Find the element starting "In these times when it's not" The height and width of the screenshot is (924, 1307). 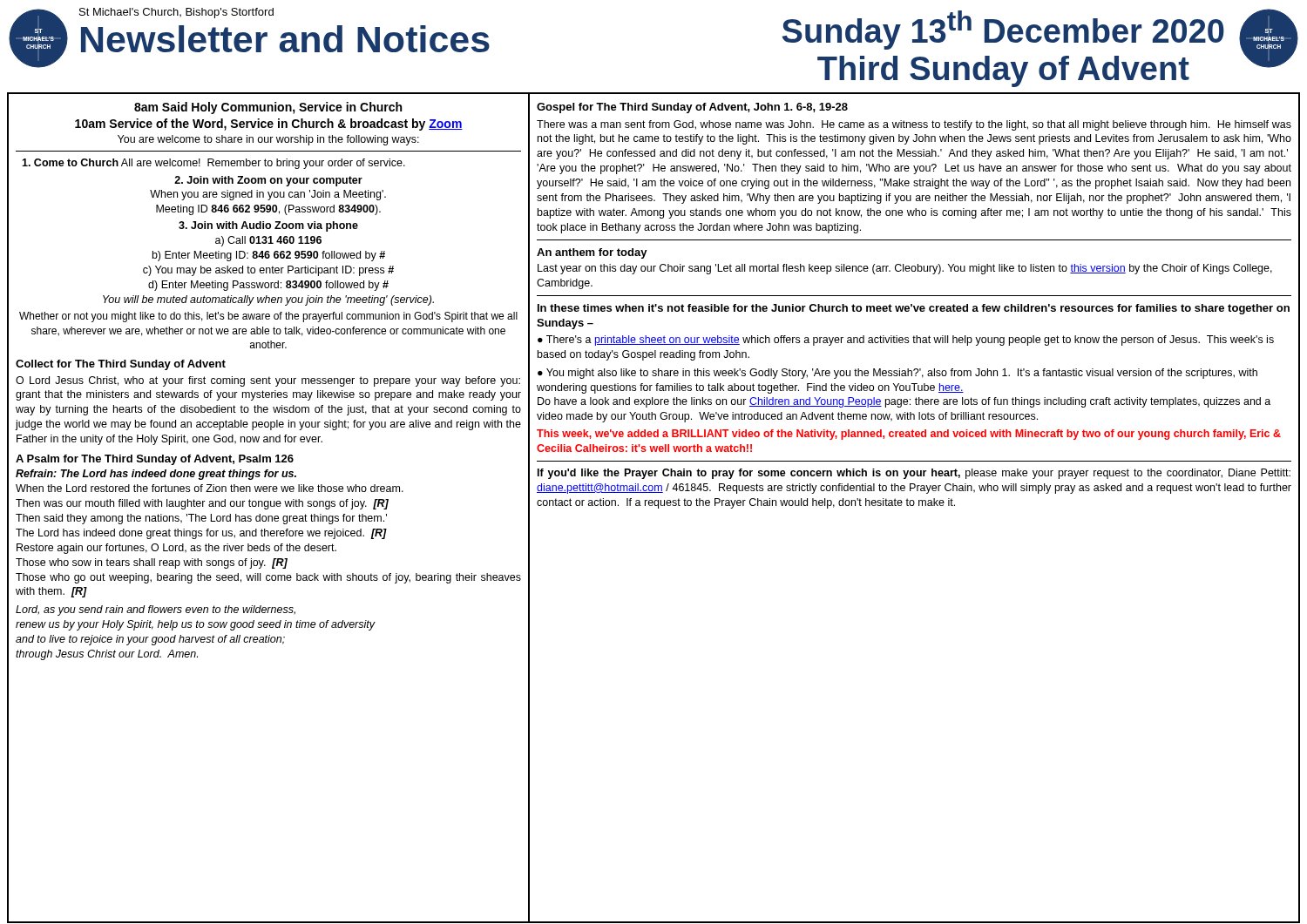pos(913,315)
